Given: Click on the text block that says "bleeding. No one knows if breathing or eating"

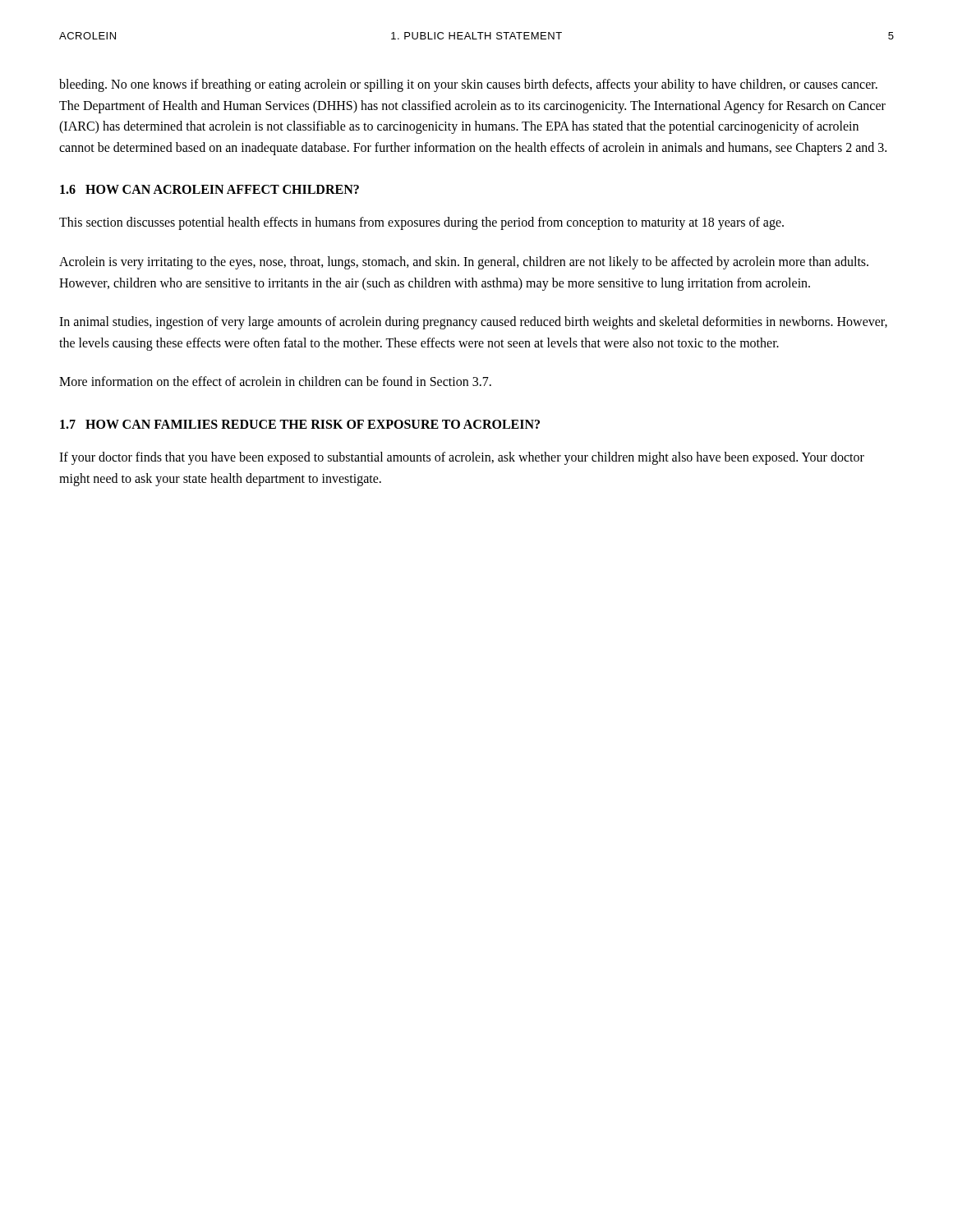Looking at the screenshot, I should 473,116.
